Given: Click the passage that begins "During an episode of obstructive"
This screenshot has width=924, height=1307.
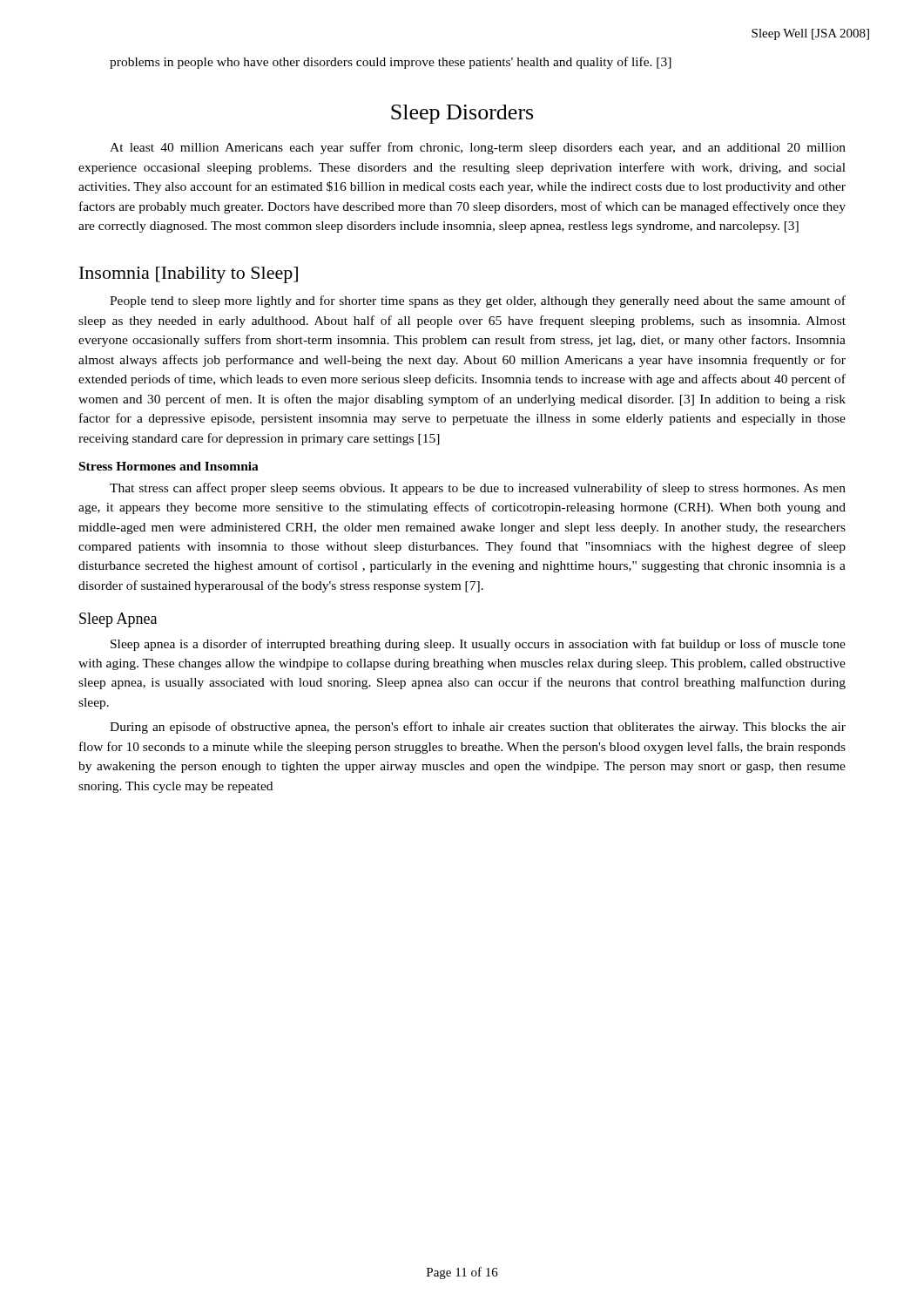Looking at the screenshot, I should (462, 757).
